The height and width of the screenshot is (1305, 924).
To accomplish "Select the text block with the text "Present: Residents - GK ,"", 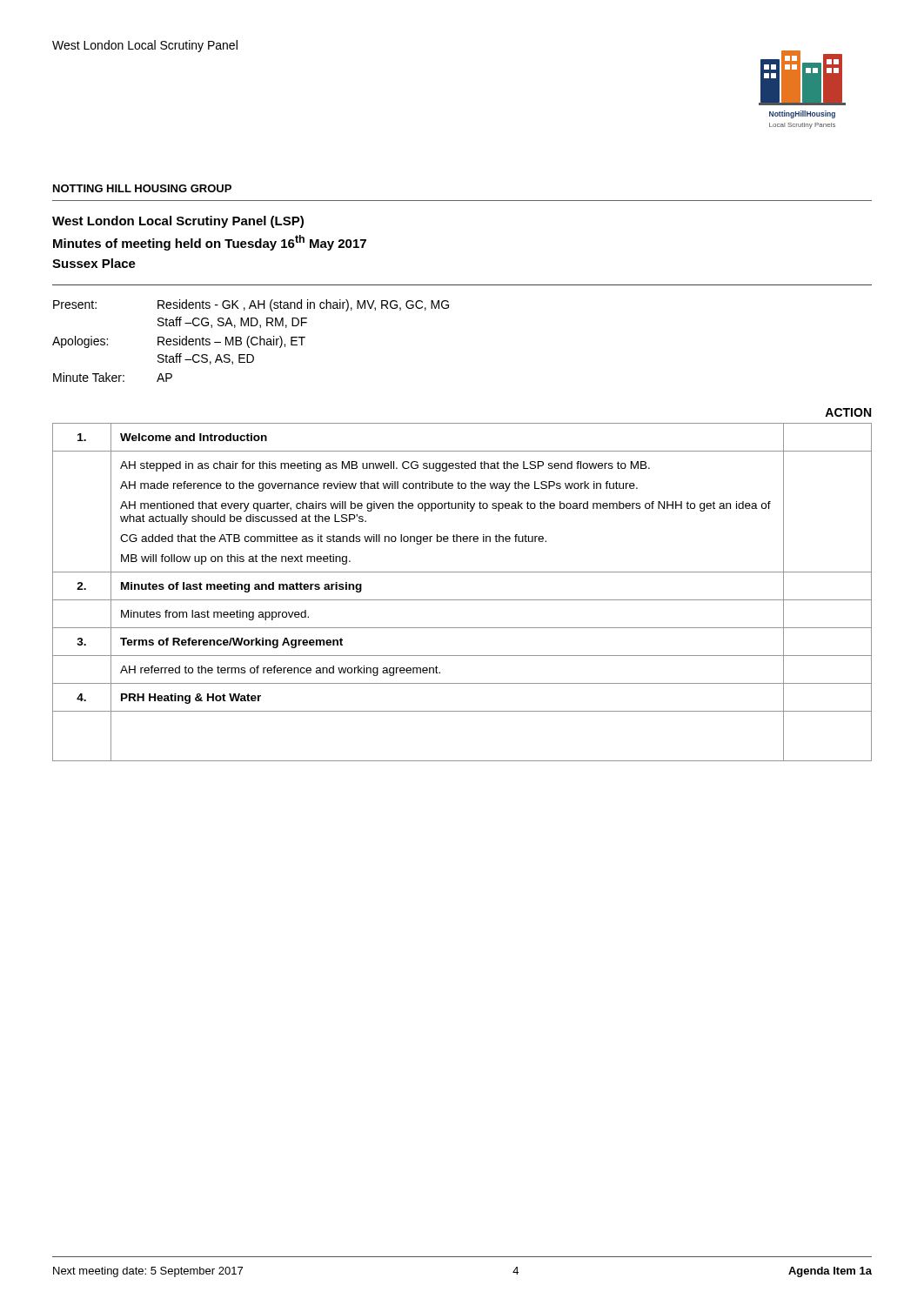I will (x=251, y=305).
